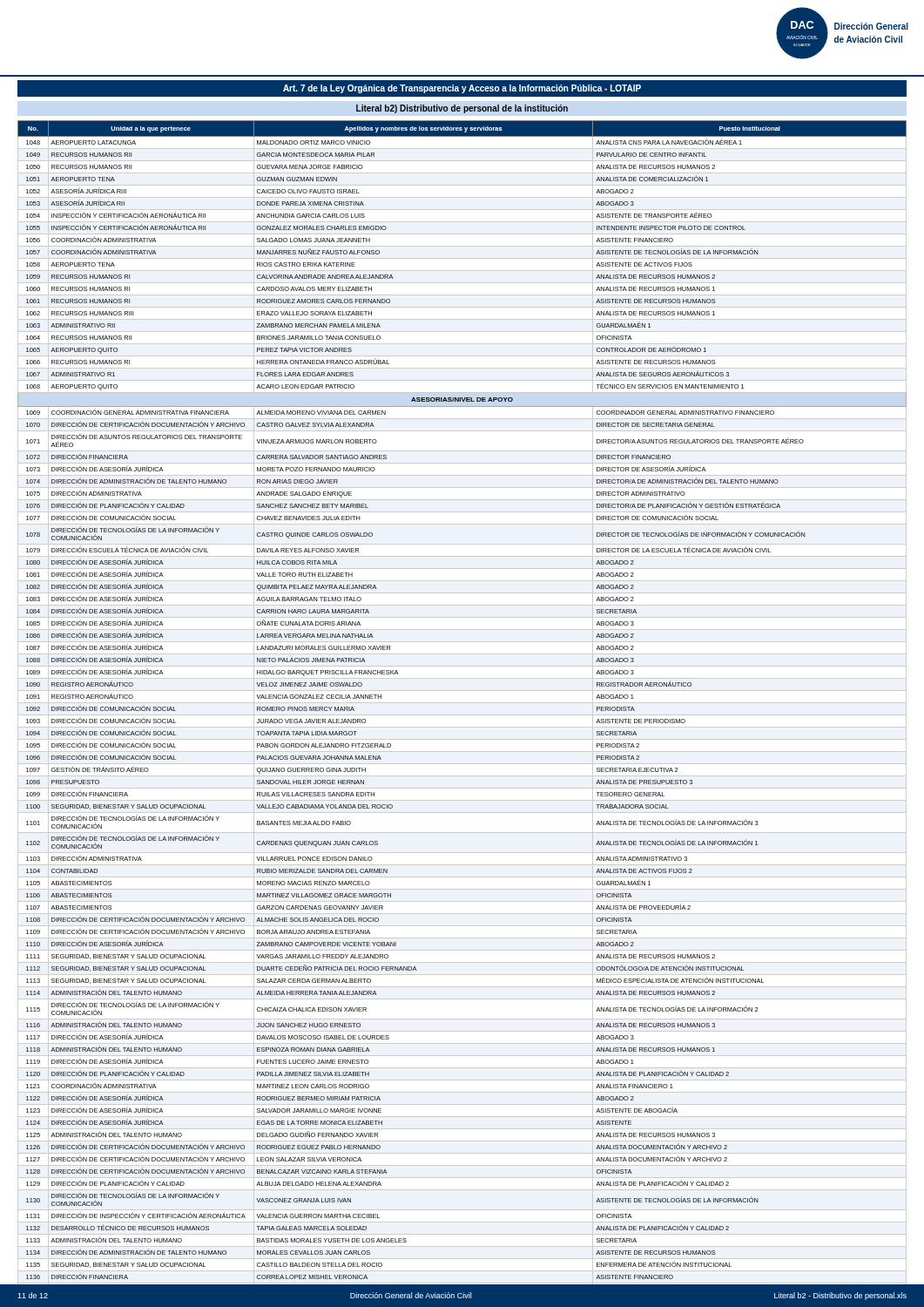
Task: Find the passage starting "Literal b2) Distributivo"
Action: pyautogui.click(x=462, y=108)
